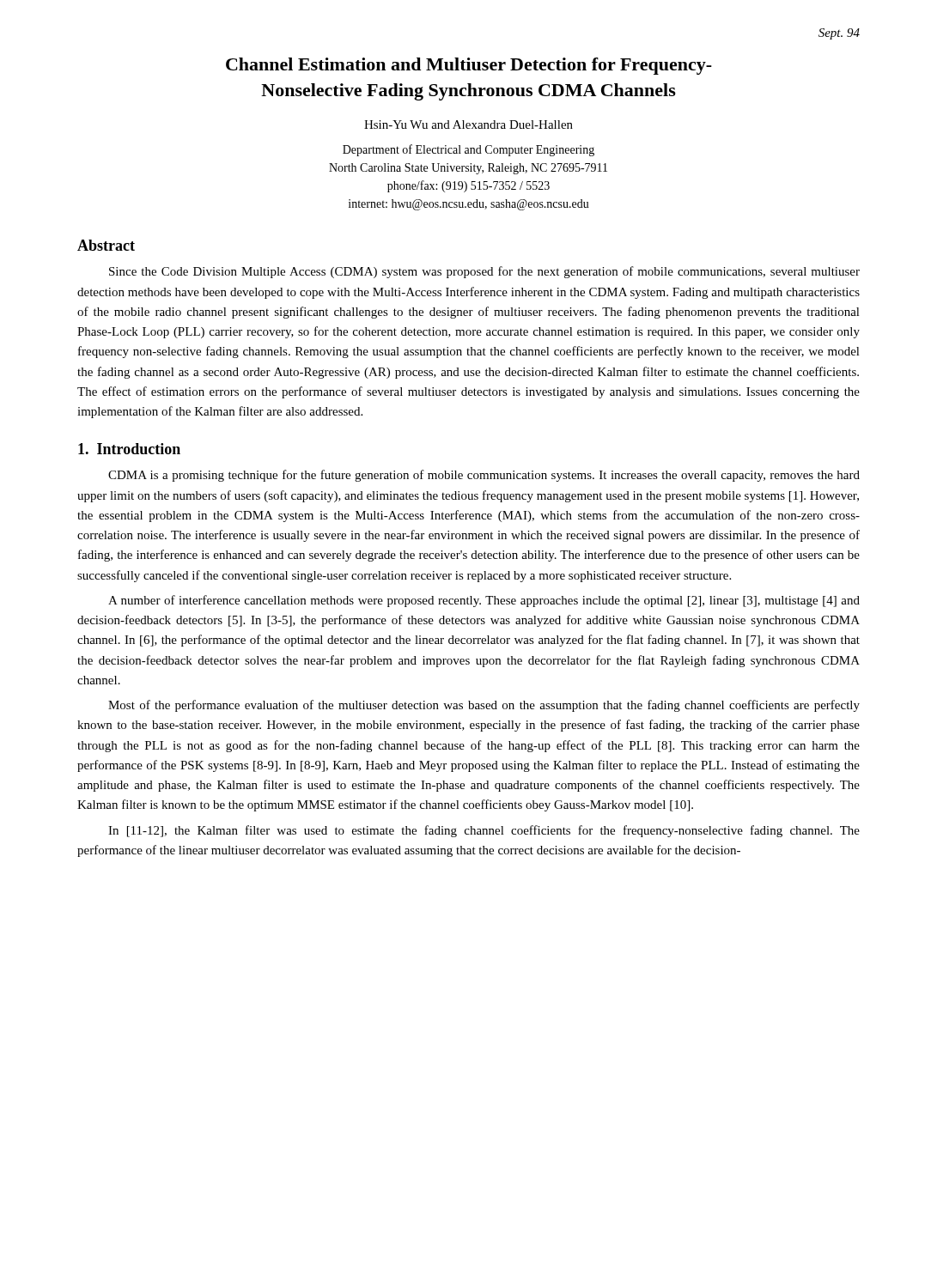
Task: Find the passage starting "CDMA is a"
Action: click(468, 525)
